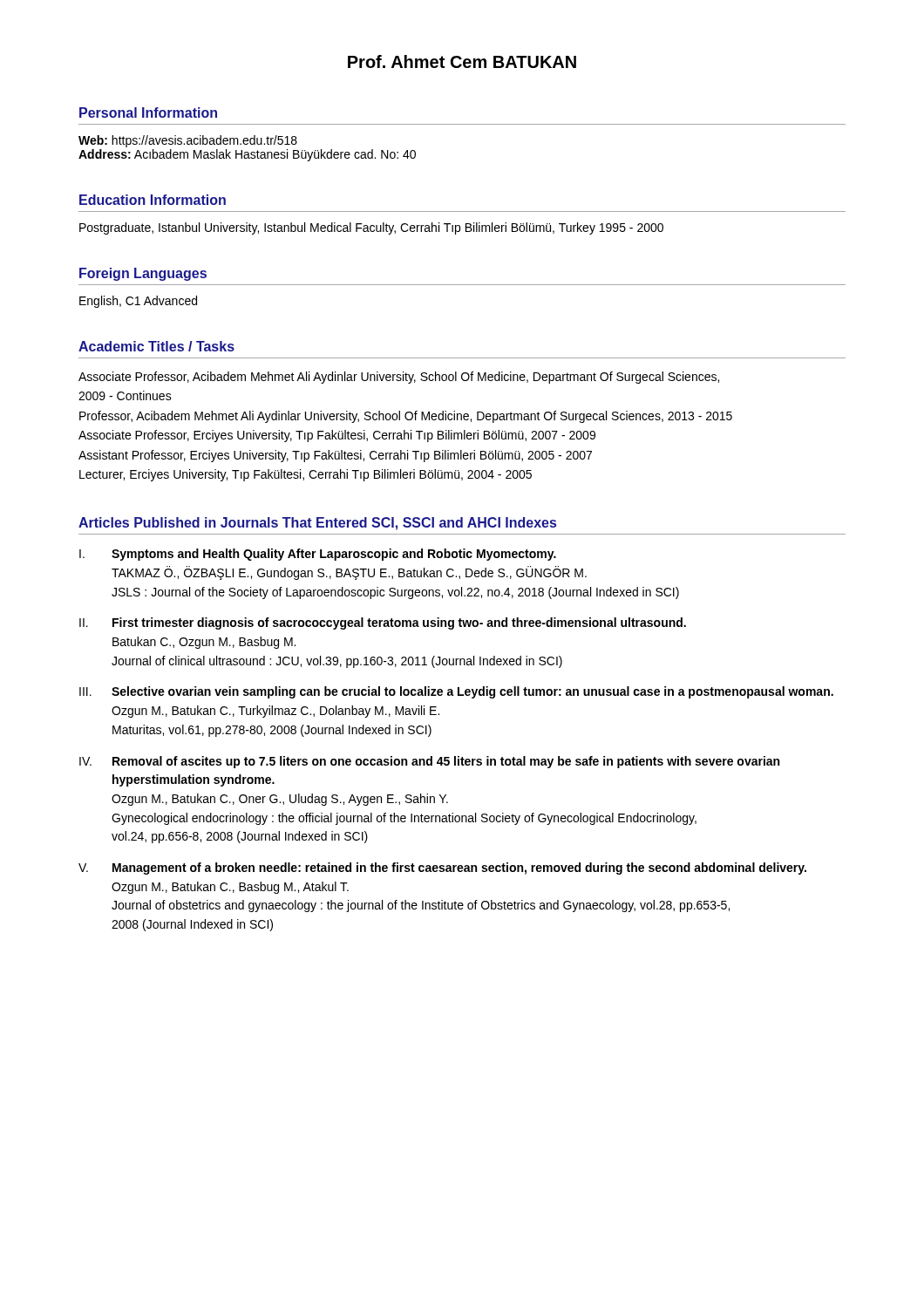Click on the section header that says "Foreign Languages"
The width and height of the screenshot is (924, 1308).
point(143,273)
